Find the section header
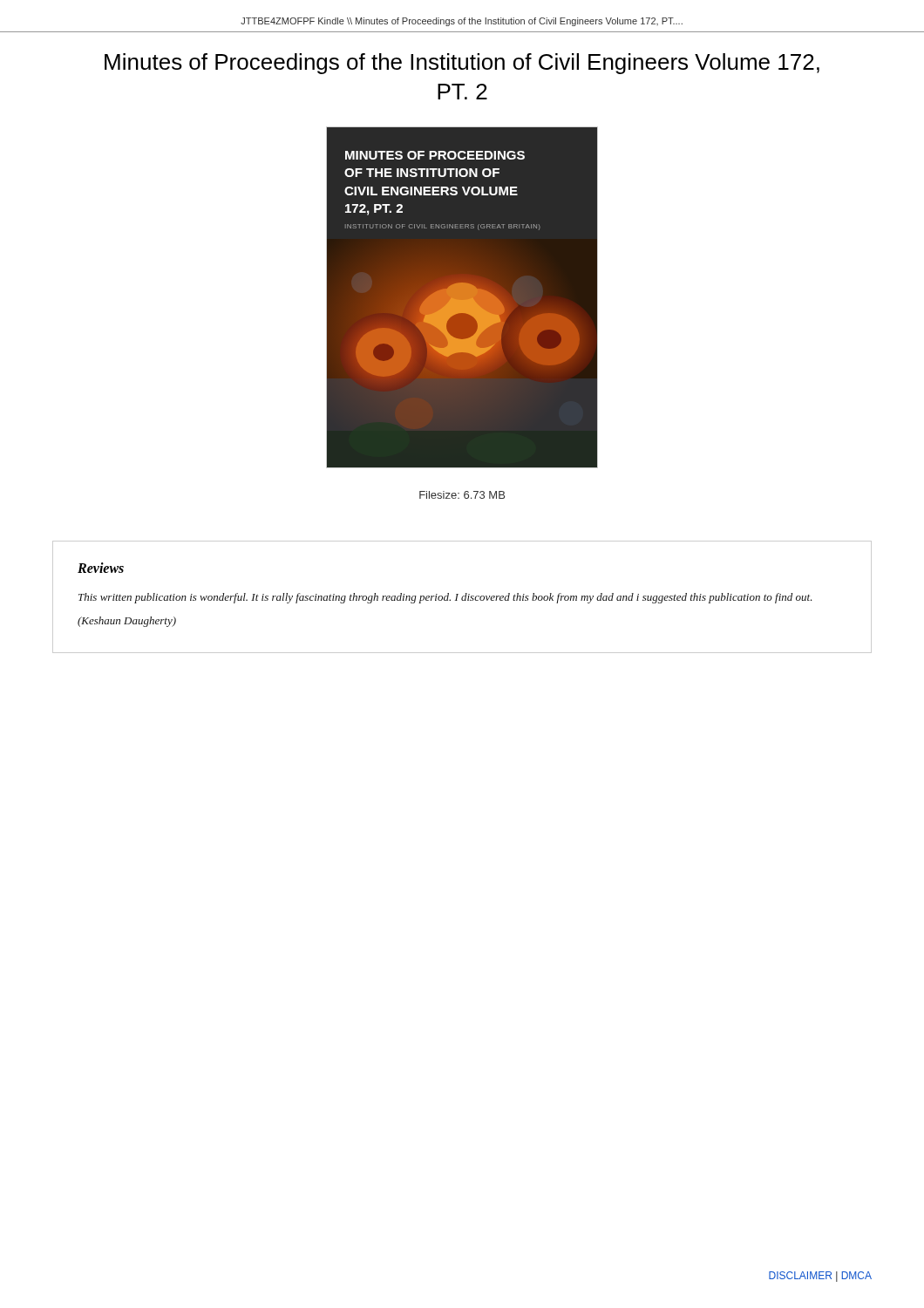 point(101,568)
